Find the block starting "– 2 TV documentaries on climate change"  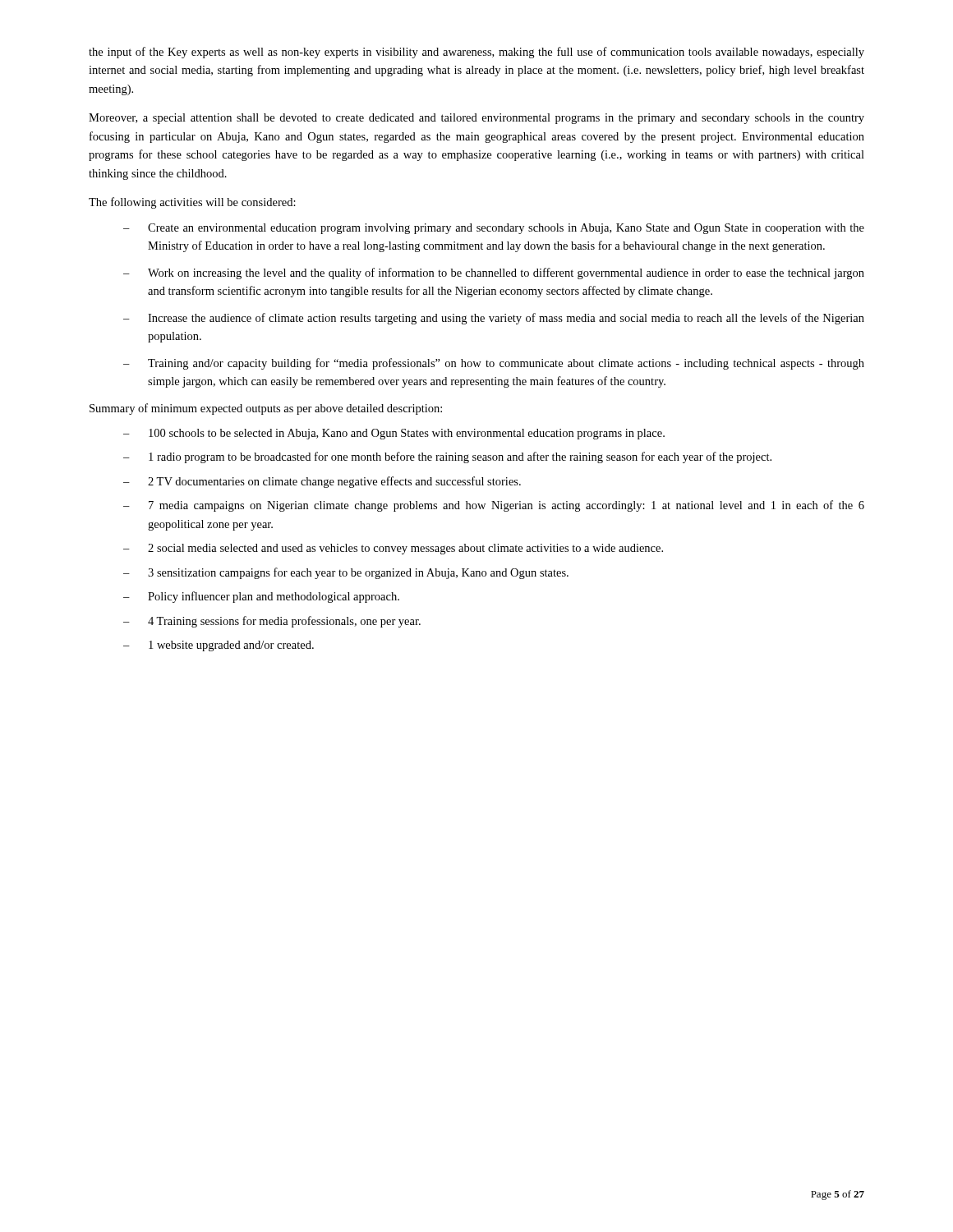pos(494,481)
